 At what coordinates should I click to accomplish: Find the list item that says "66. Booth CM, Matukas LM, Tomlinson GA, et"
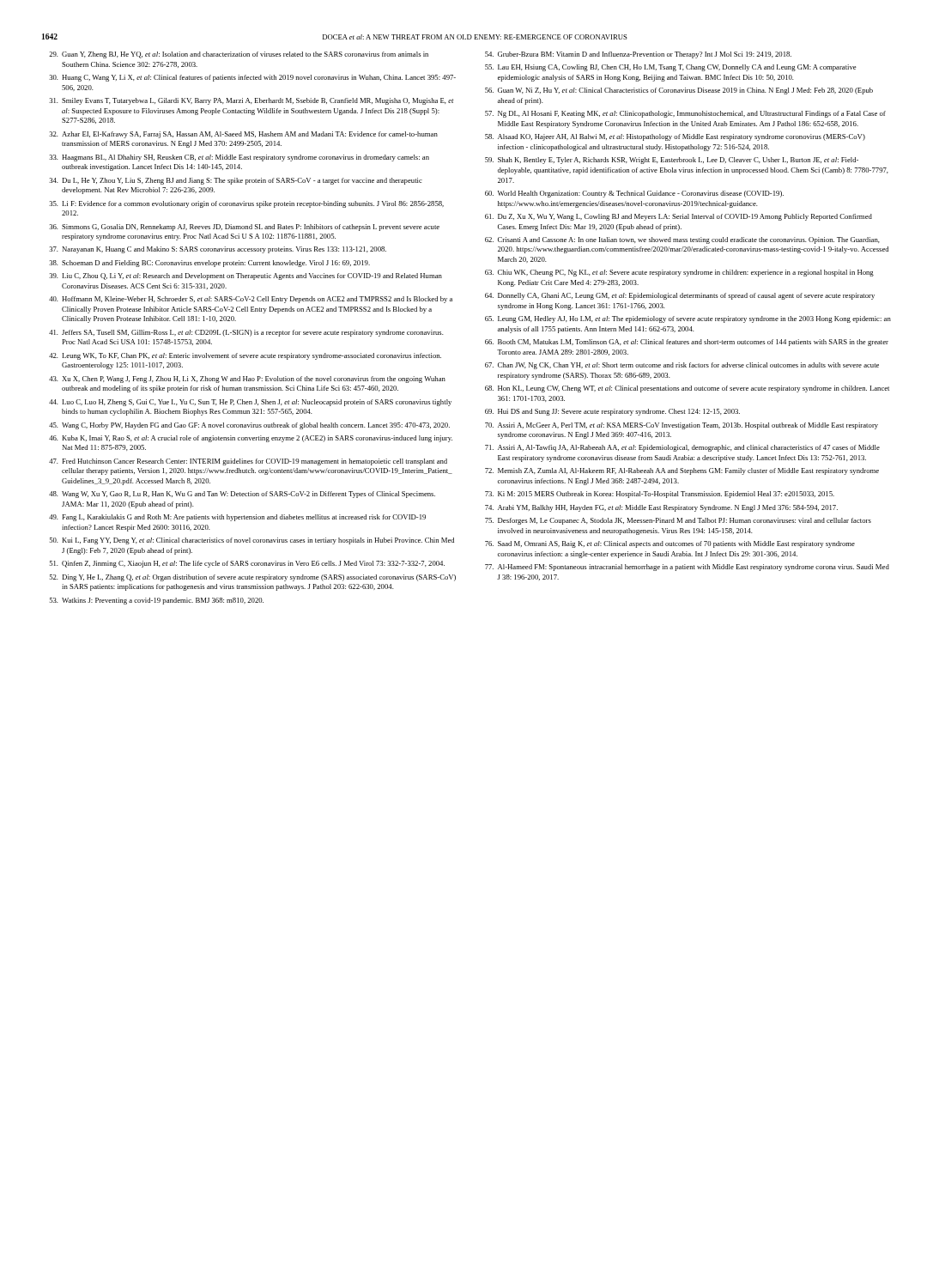click(x=684, y=348)
